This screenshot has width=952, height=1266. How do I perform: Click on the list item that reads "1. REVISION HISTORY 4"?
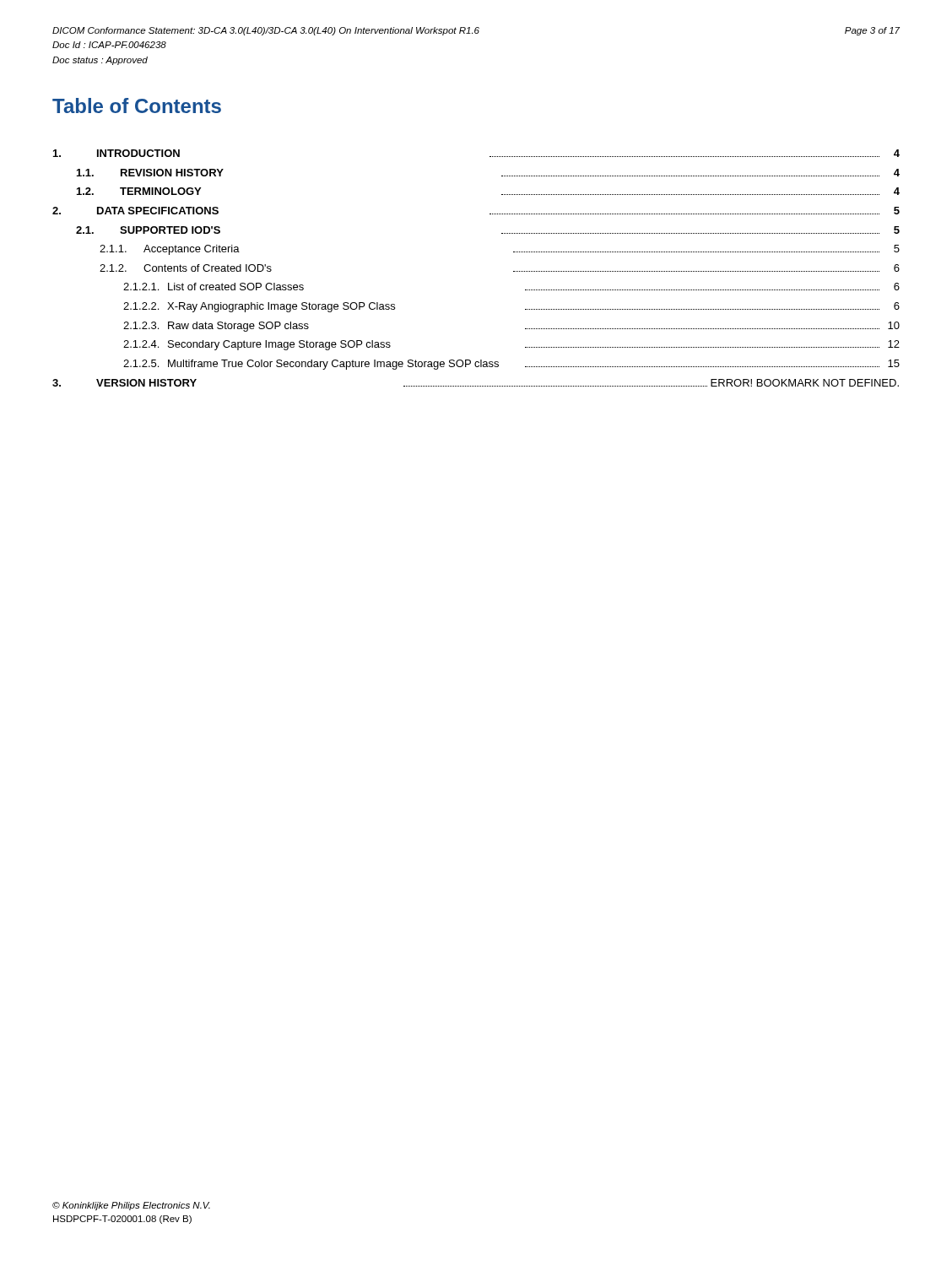tap(88, 173)
